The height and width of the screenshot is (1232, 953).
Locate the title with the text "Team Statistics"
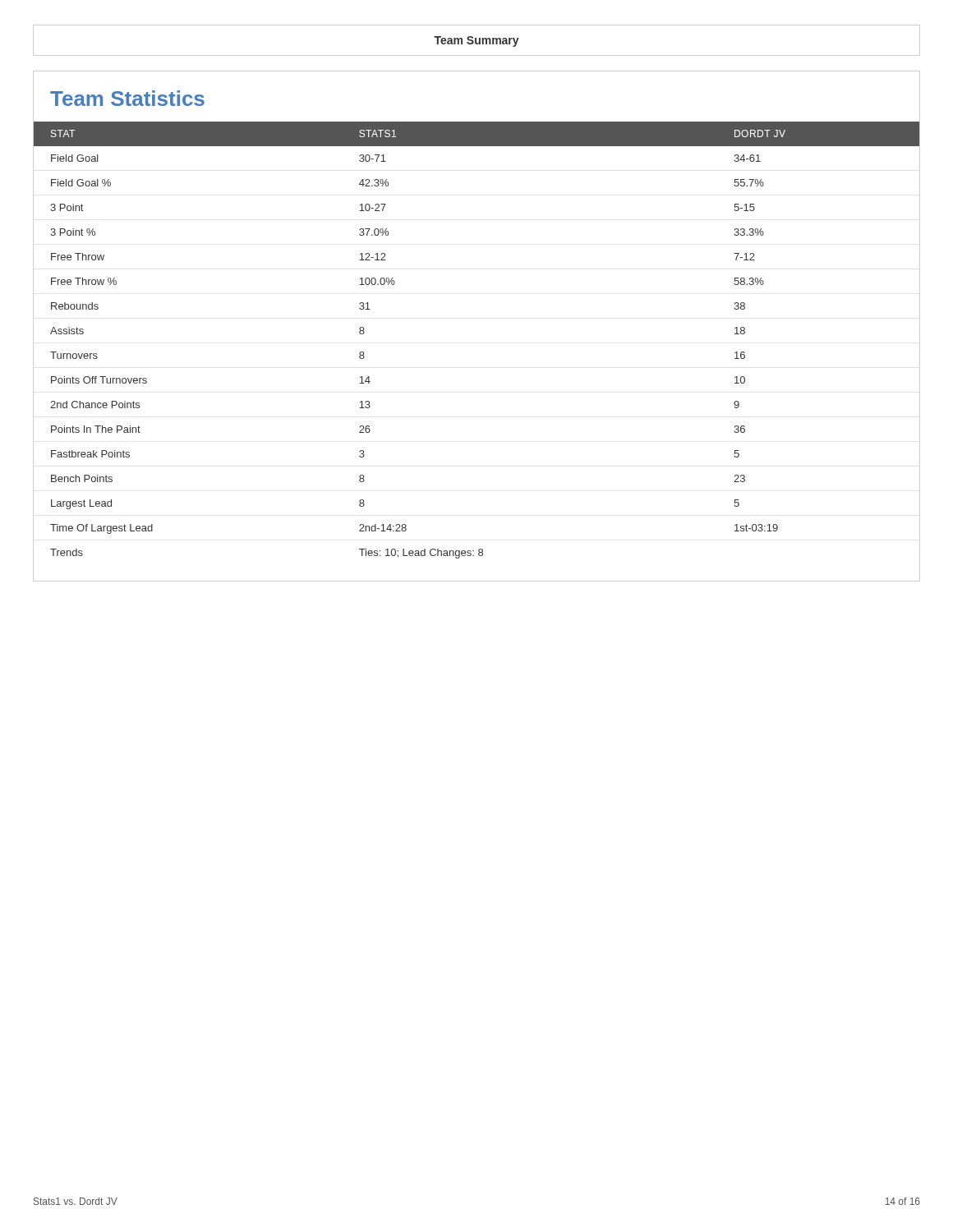128,99
